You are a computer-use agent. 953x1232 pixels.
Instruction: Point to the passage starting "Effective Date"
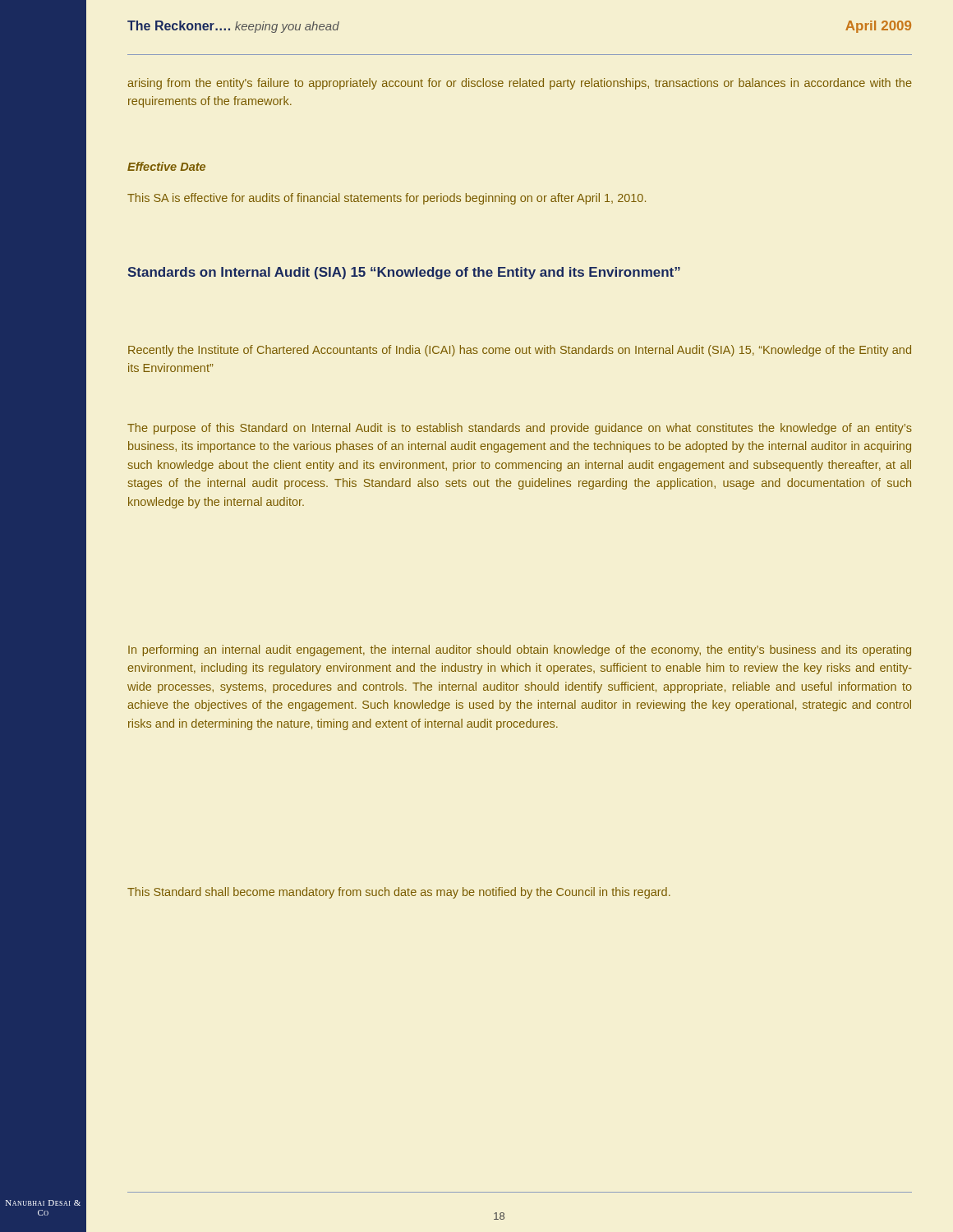pyautogui.click(x=167, y=167)
